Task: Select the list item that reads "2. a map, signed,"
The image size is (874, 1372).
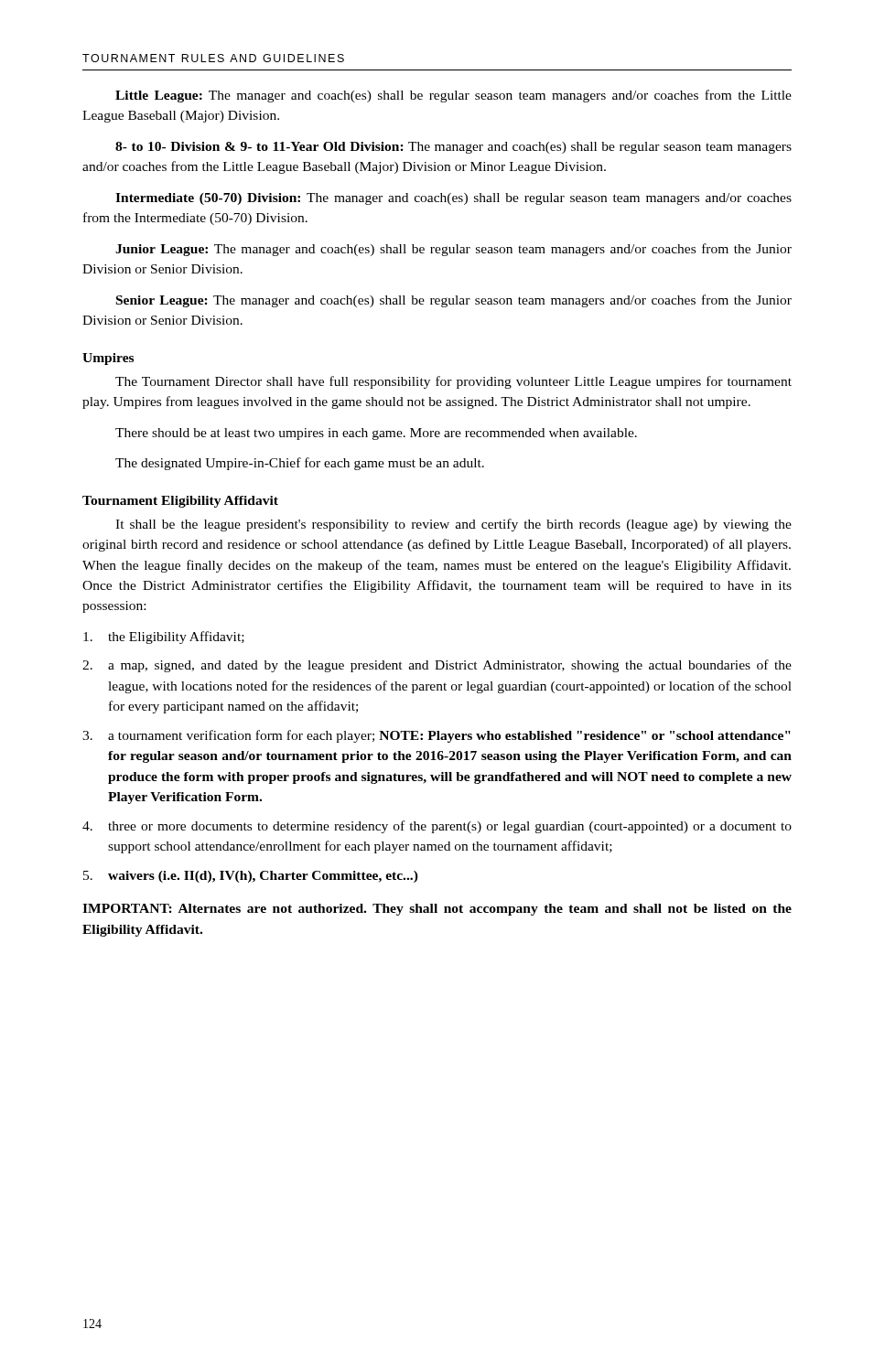Action: [437, 686]
